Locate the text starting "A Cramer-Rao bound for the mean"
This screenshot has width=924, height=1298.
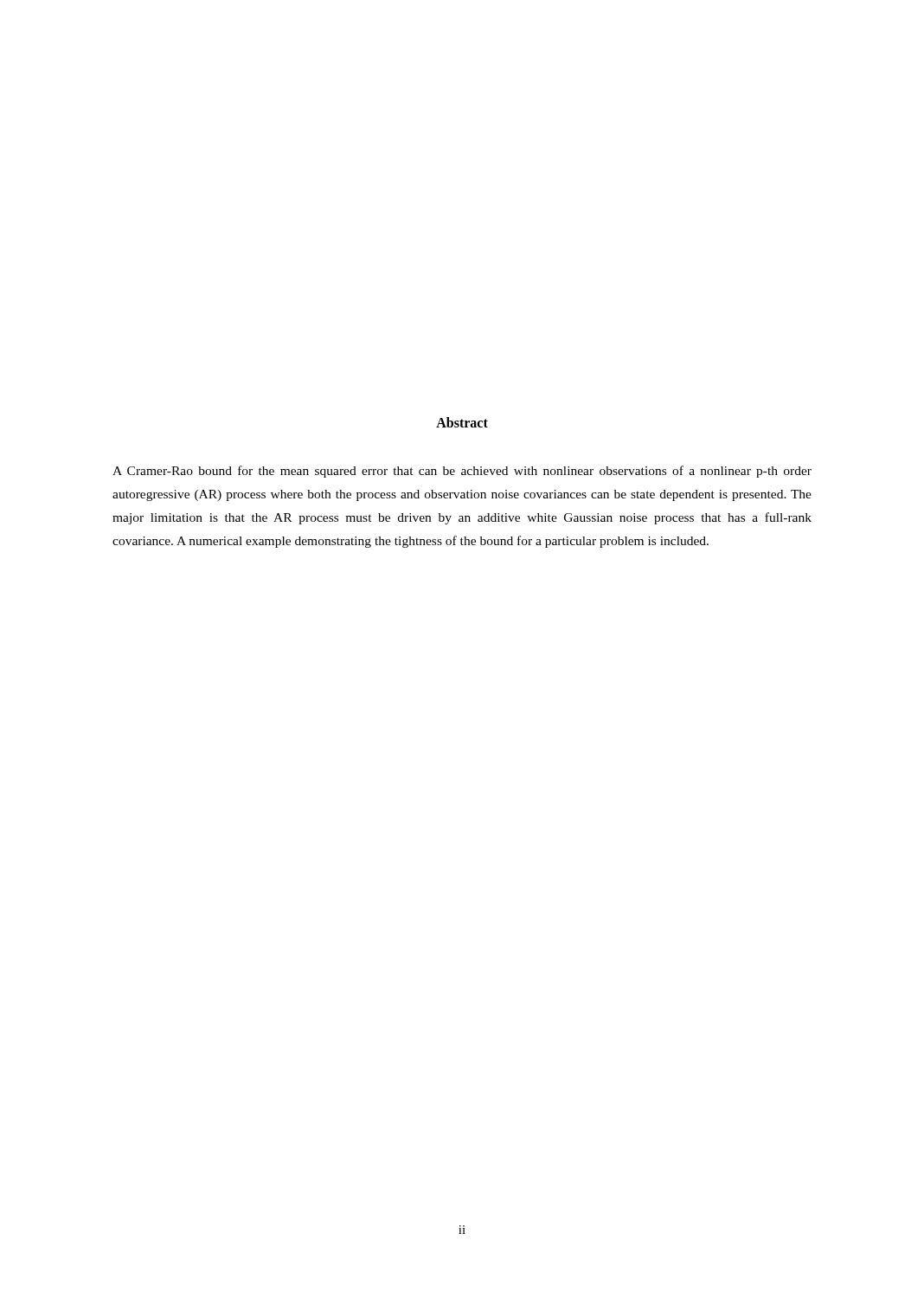462,506
